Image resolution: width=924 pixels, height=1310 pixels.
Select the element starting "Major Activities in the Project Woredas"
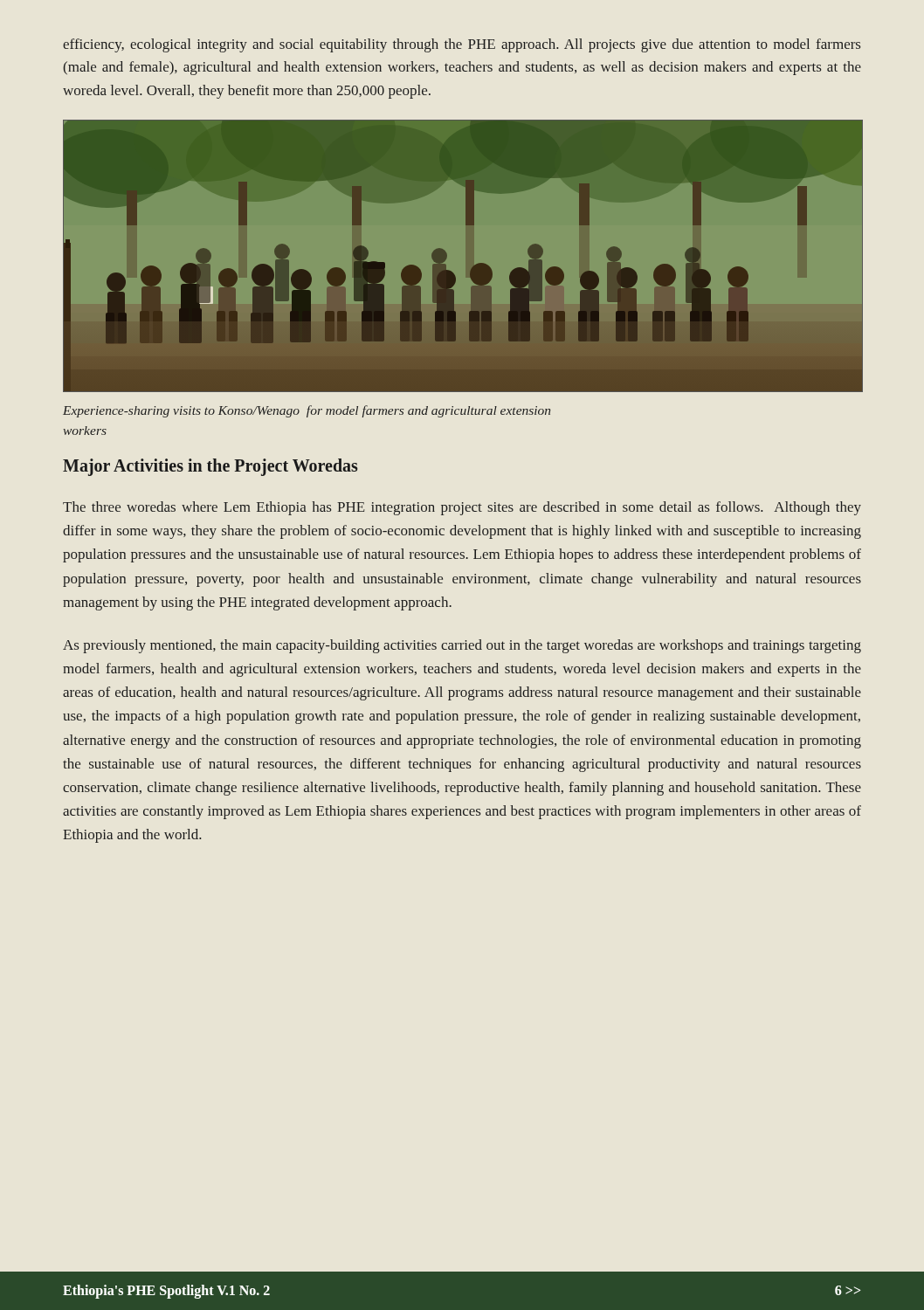(210, 465)
